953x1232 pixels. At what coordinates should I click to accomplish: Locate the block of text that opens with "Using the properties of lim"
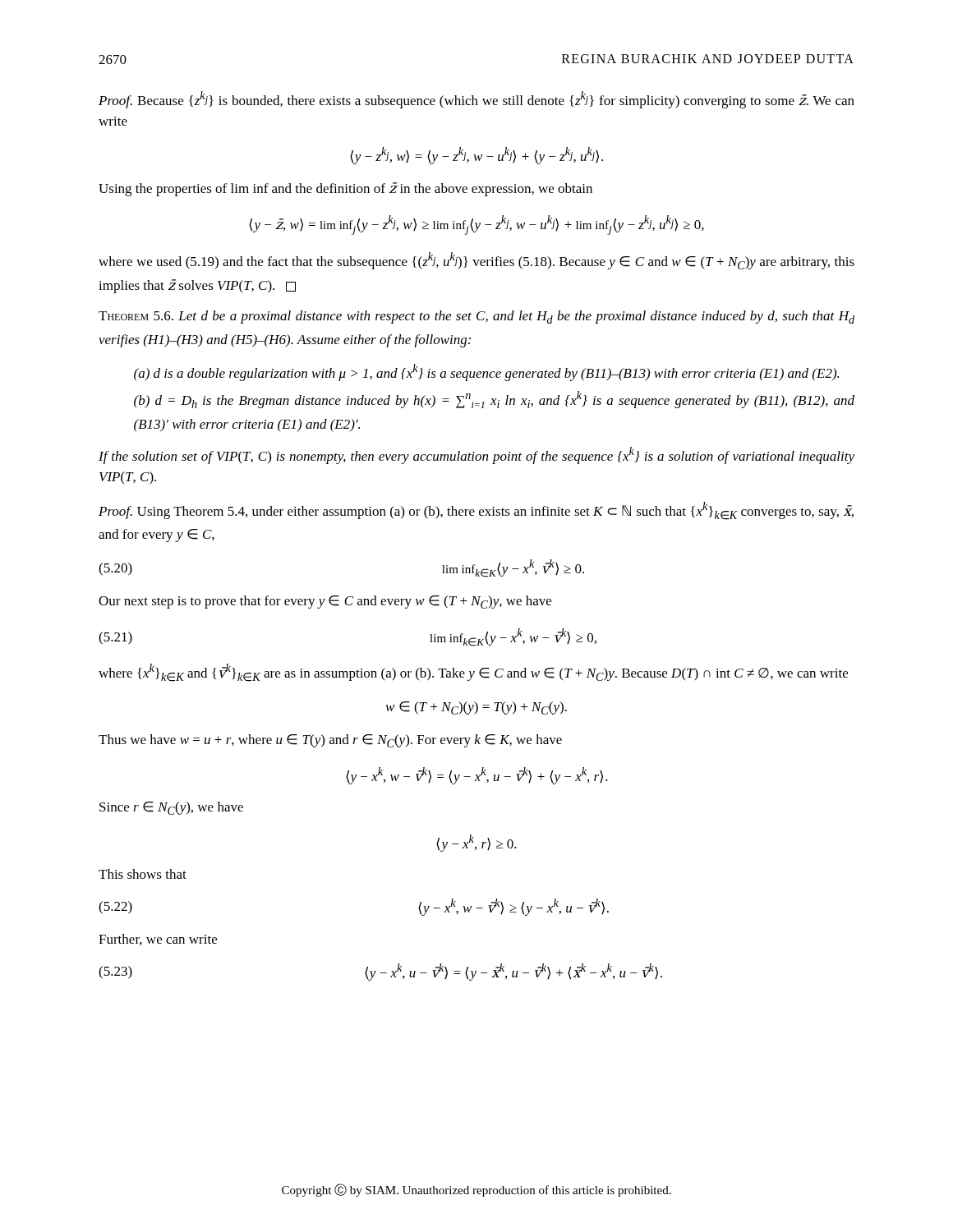point(476,189)
